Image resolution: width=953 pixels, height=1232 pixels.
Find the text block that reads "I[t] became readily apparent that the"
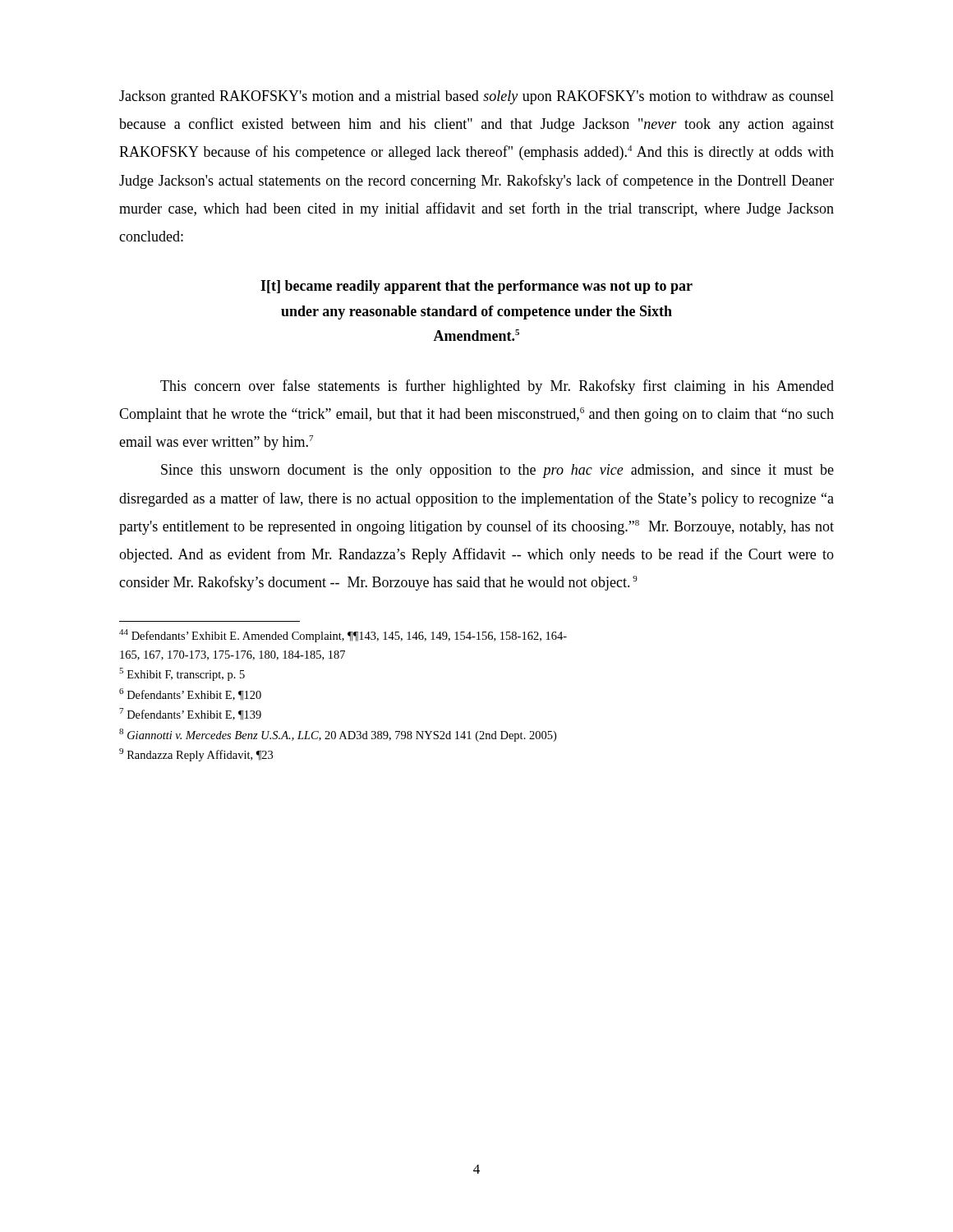coord(476,311)
